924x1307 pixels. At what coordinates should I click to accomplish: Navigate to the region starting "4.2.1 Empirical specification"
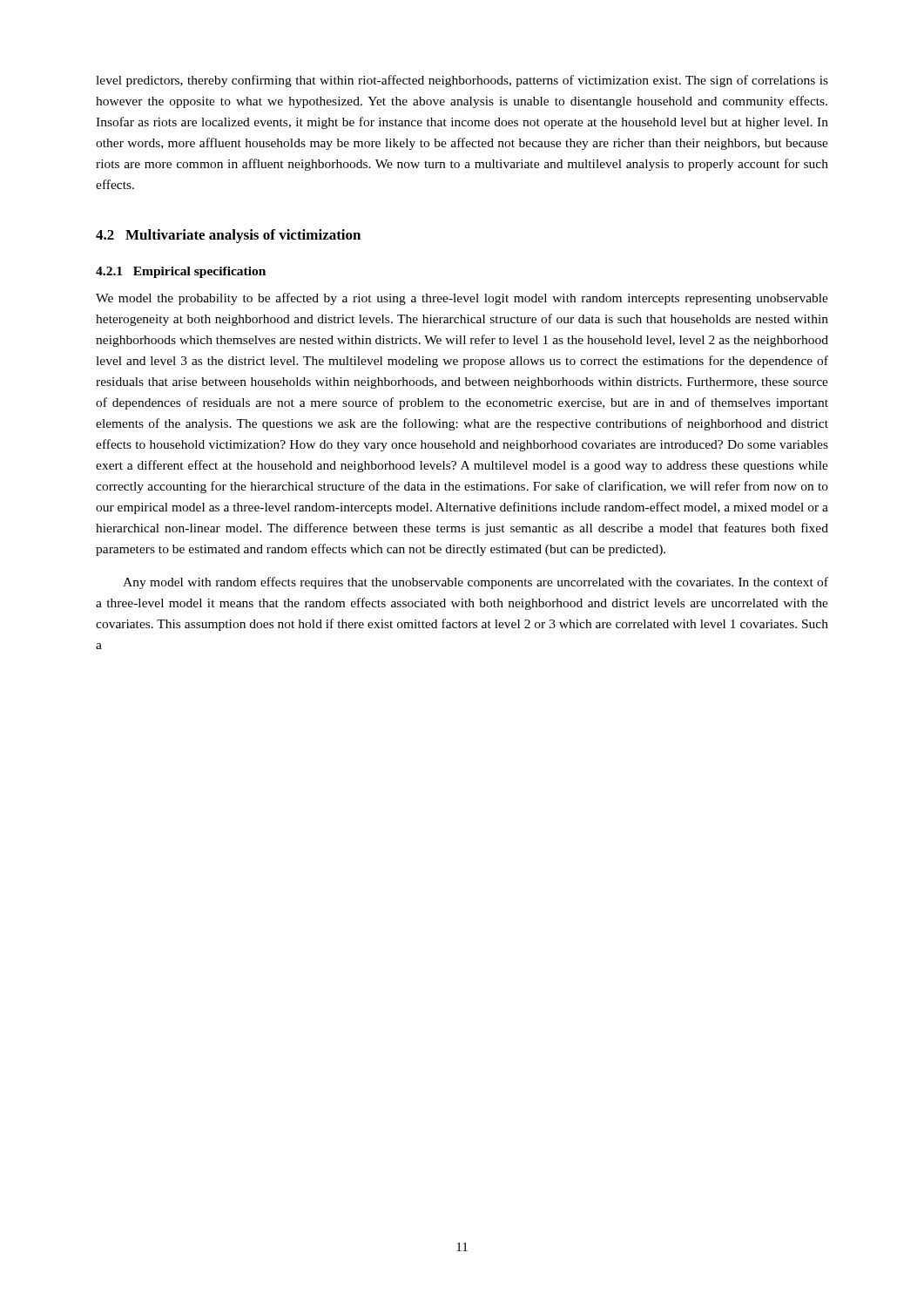181,271
